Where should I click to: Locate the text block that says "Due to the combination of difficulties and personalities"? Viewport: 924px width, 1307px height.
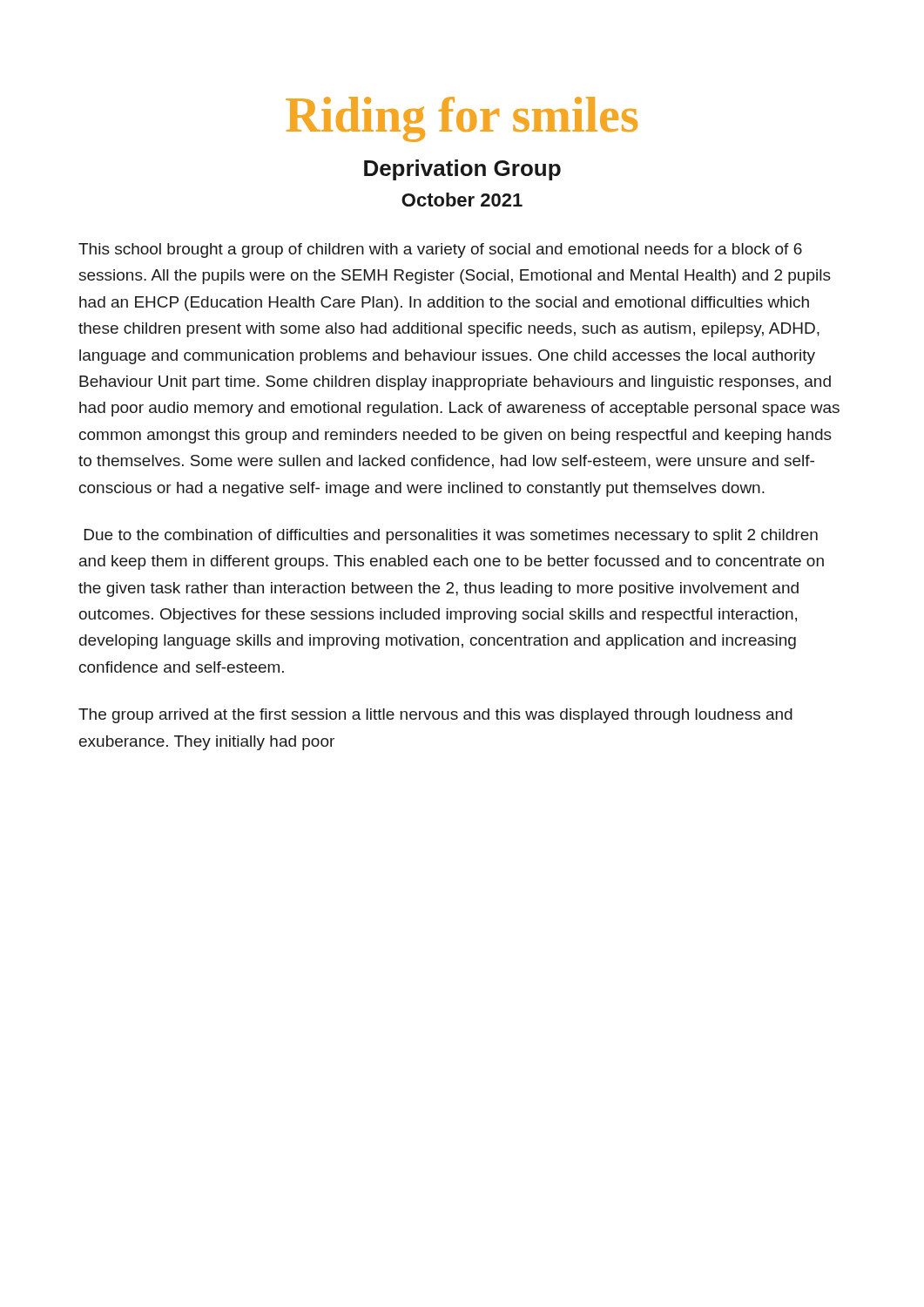(452, 601)
